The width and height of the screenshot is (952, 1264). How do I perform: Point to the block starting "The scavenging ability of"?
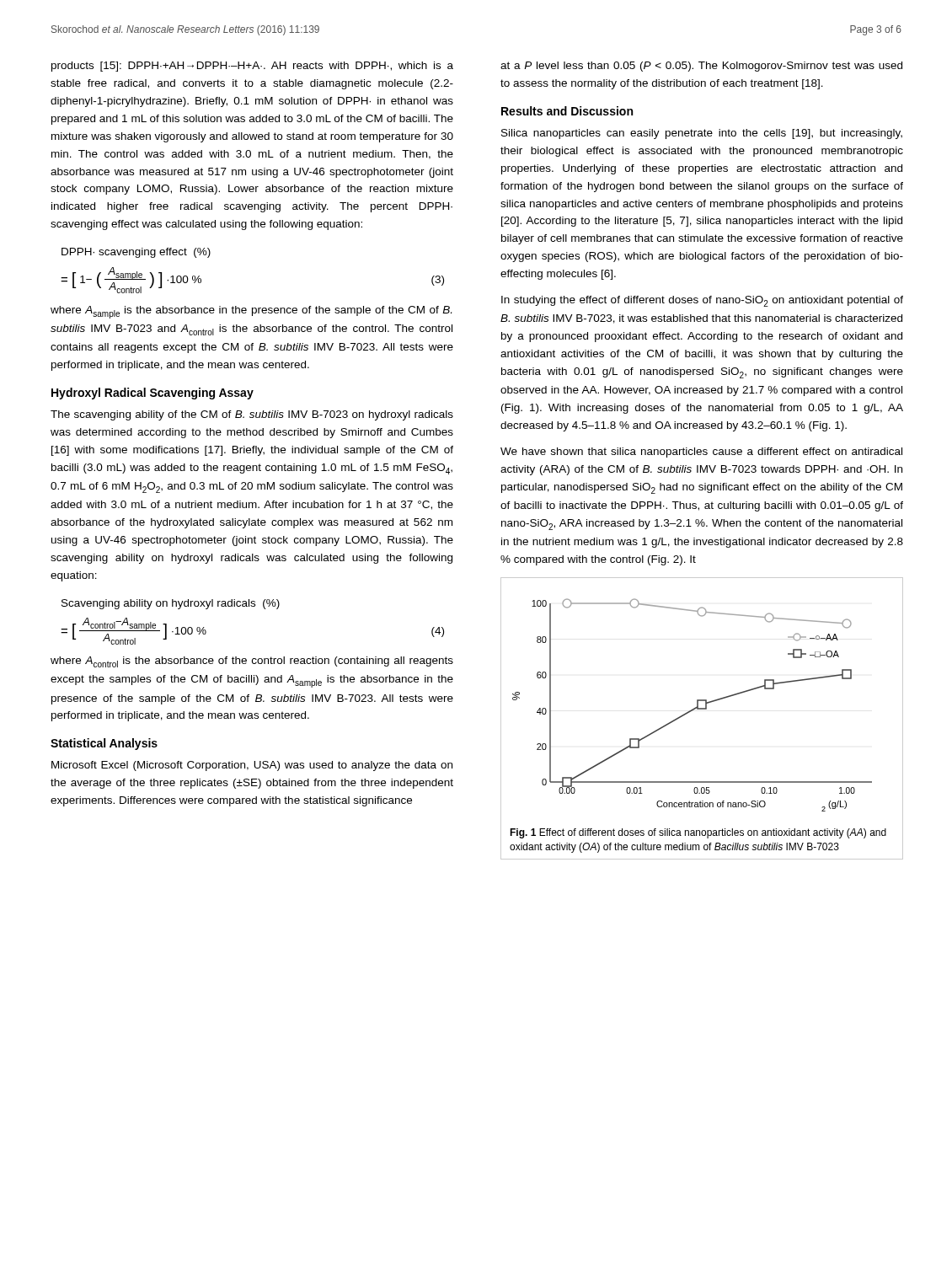[x=252, y=494]
